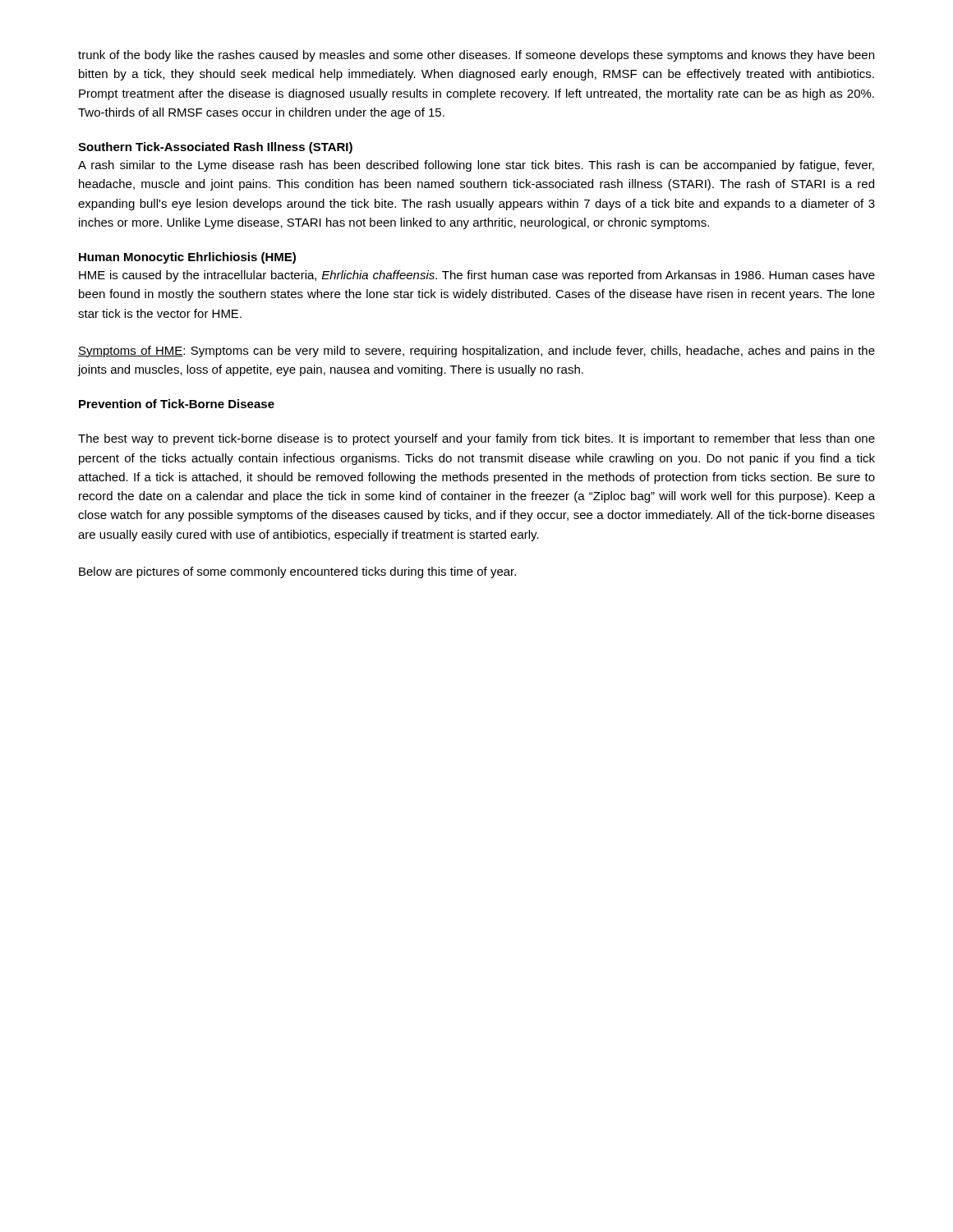Find the text block with the text "HME is caused"
The height and width of the screenshot is (1232, 953).
click(476, 294)
